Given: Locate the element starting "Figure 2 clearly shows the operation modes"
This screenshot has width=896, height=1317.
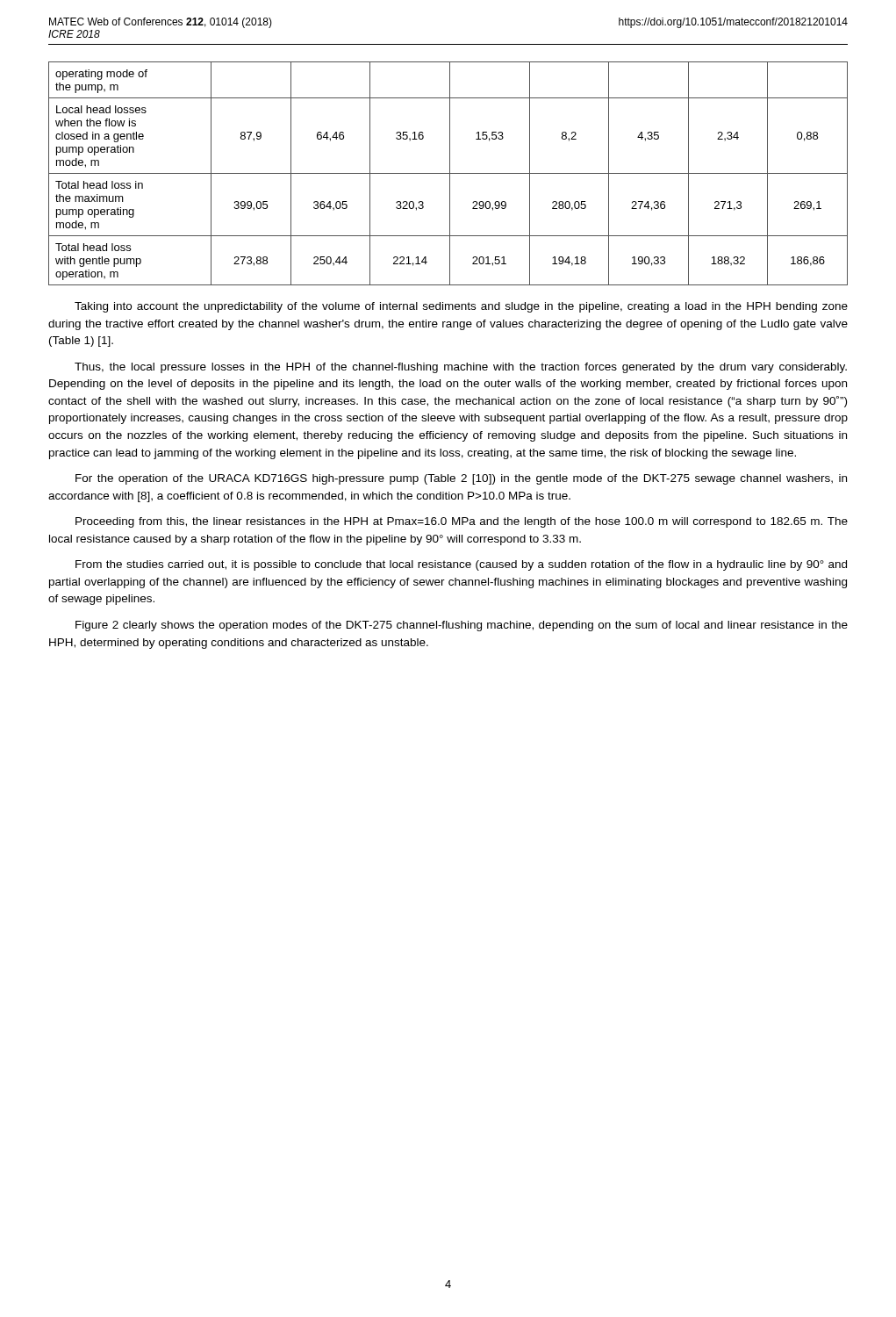Looking at the screenshot, I should tap(448, 633).
